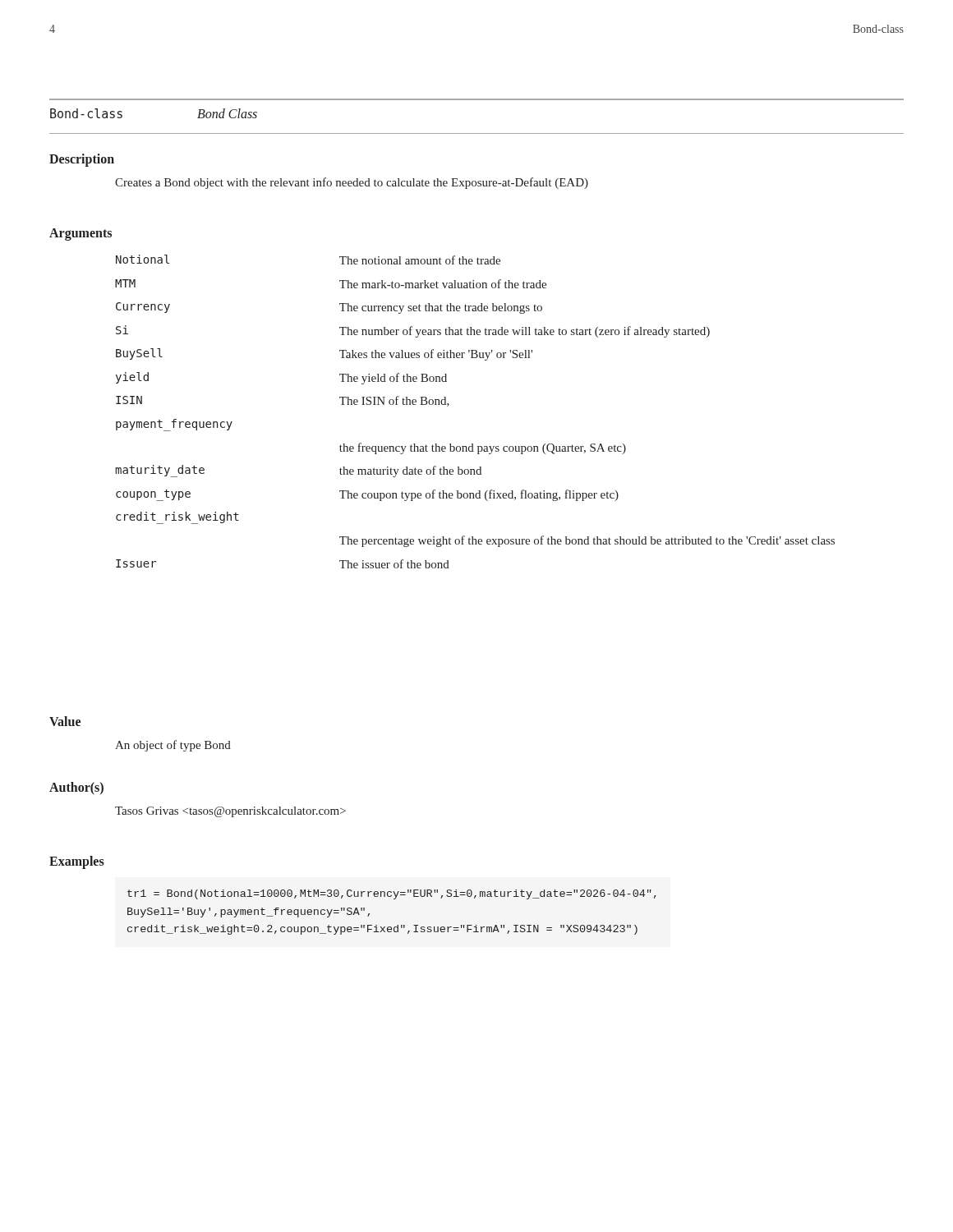Where is the passage that starts "tr1 = Bond(Notional=10000,MtM=30,Currency="EUR",Si=0,maturity_date="2026-04-04", BuySell='Buy',payment_frequency="SA", credit_risk_weight=0.2,coupon_type="Fixed",Issuer="FirmA",ISIN ="?

pyautogui.click(x=392, y=894)
